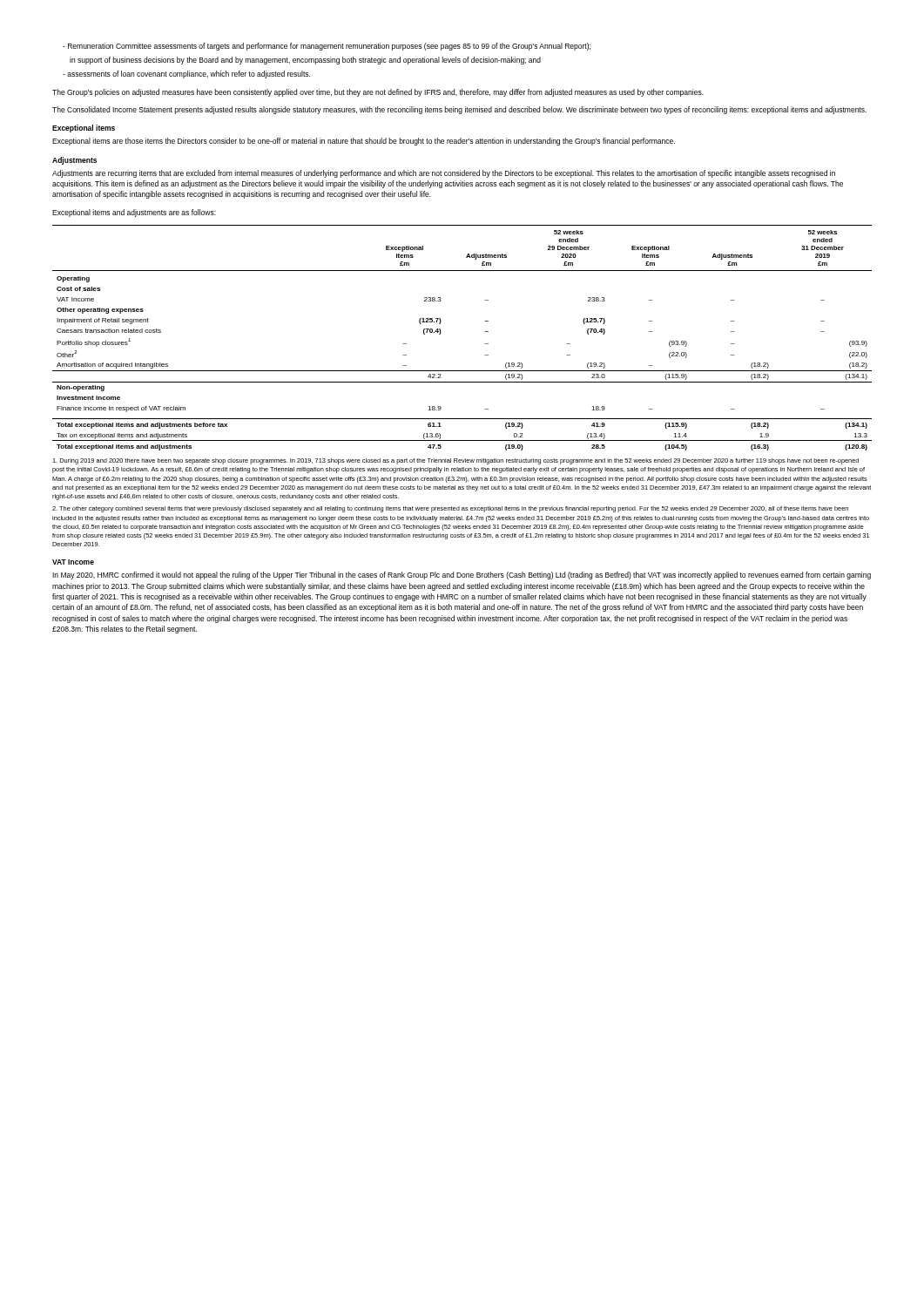Locate the text "VAT Income"
The image size is (924, 1307).
point(73,562)
